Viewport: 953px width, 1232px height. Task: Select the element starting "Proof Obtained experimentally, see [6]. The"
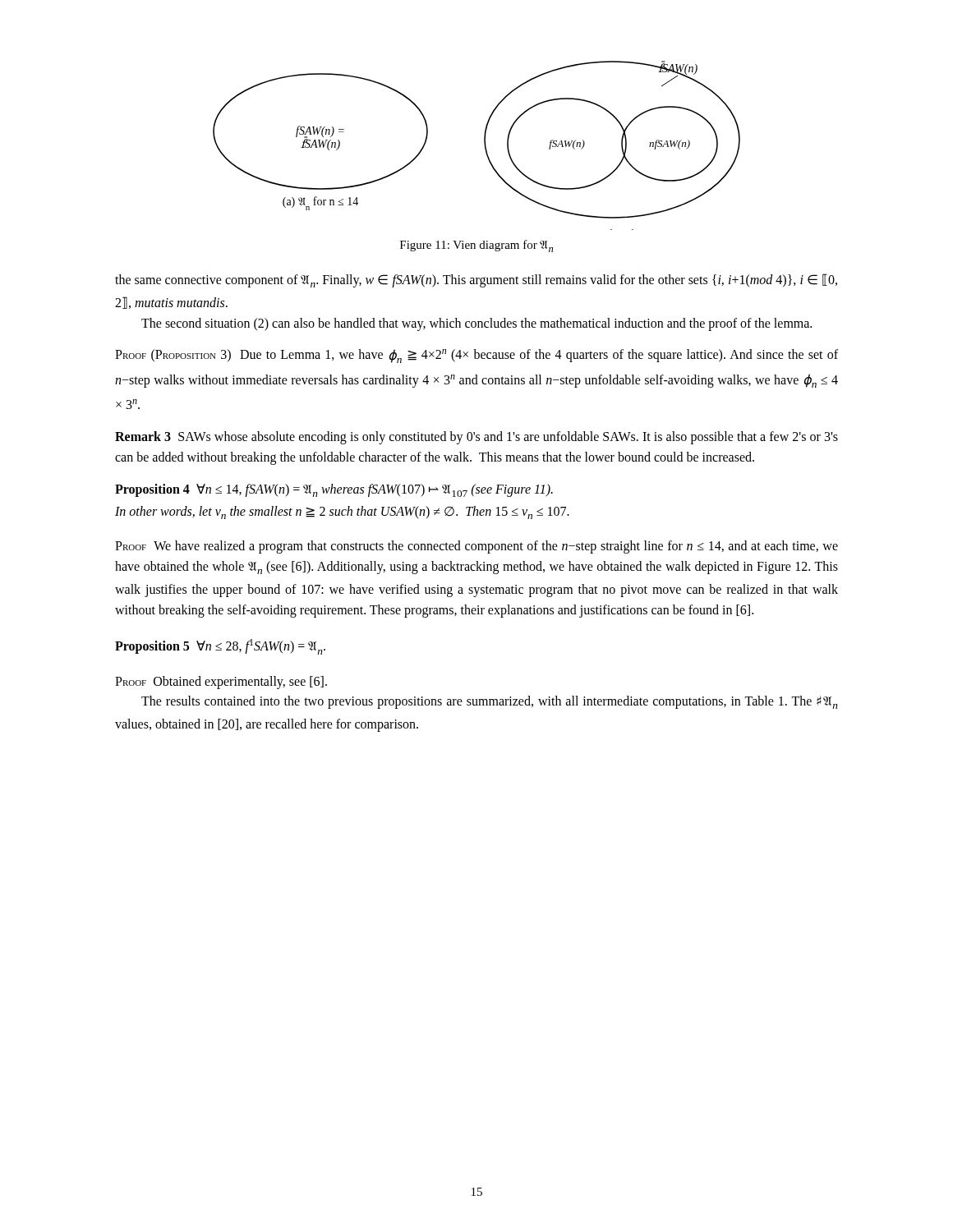tap(476, 705)
